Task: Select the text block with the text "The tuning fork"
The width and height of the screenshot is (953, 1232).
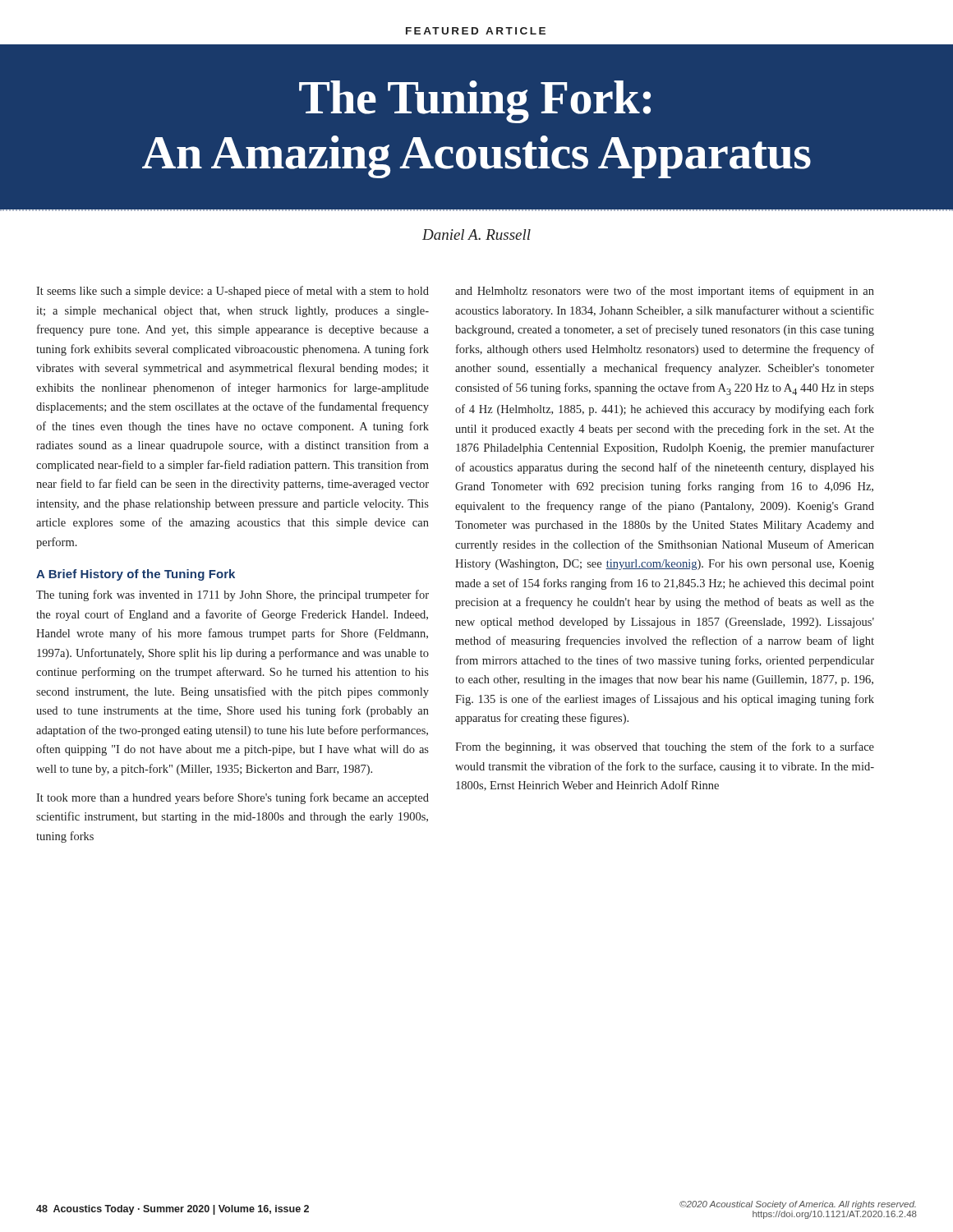Action: coord(232,682)
